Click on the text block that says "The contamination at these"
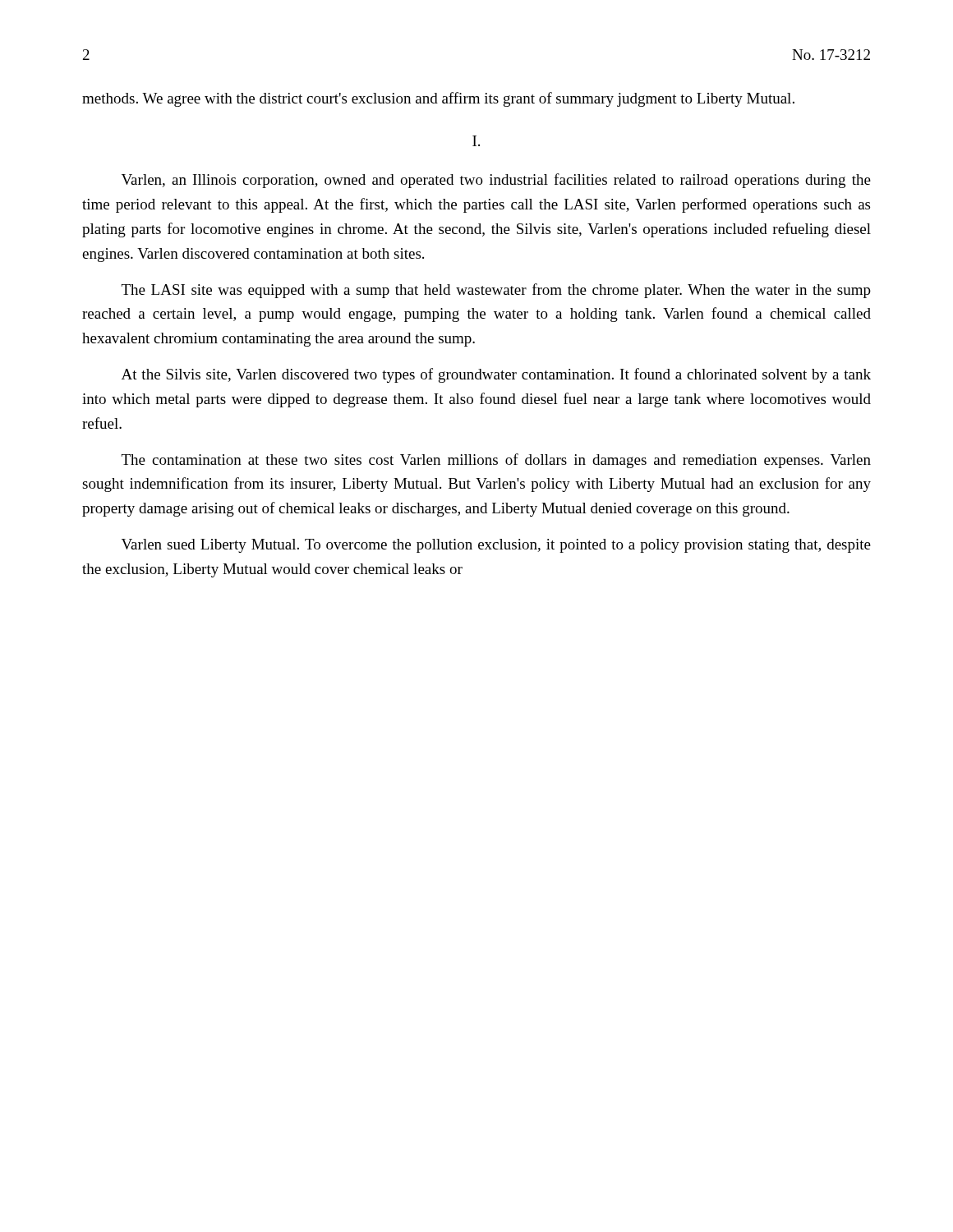 [476, 484]
